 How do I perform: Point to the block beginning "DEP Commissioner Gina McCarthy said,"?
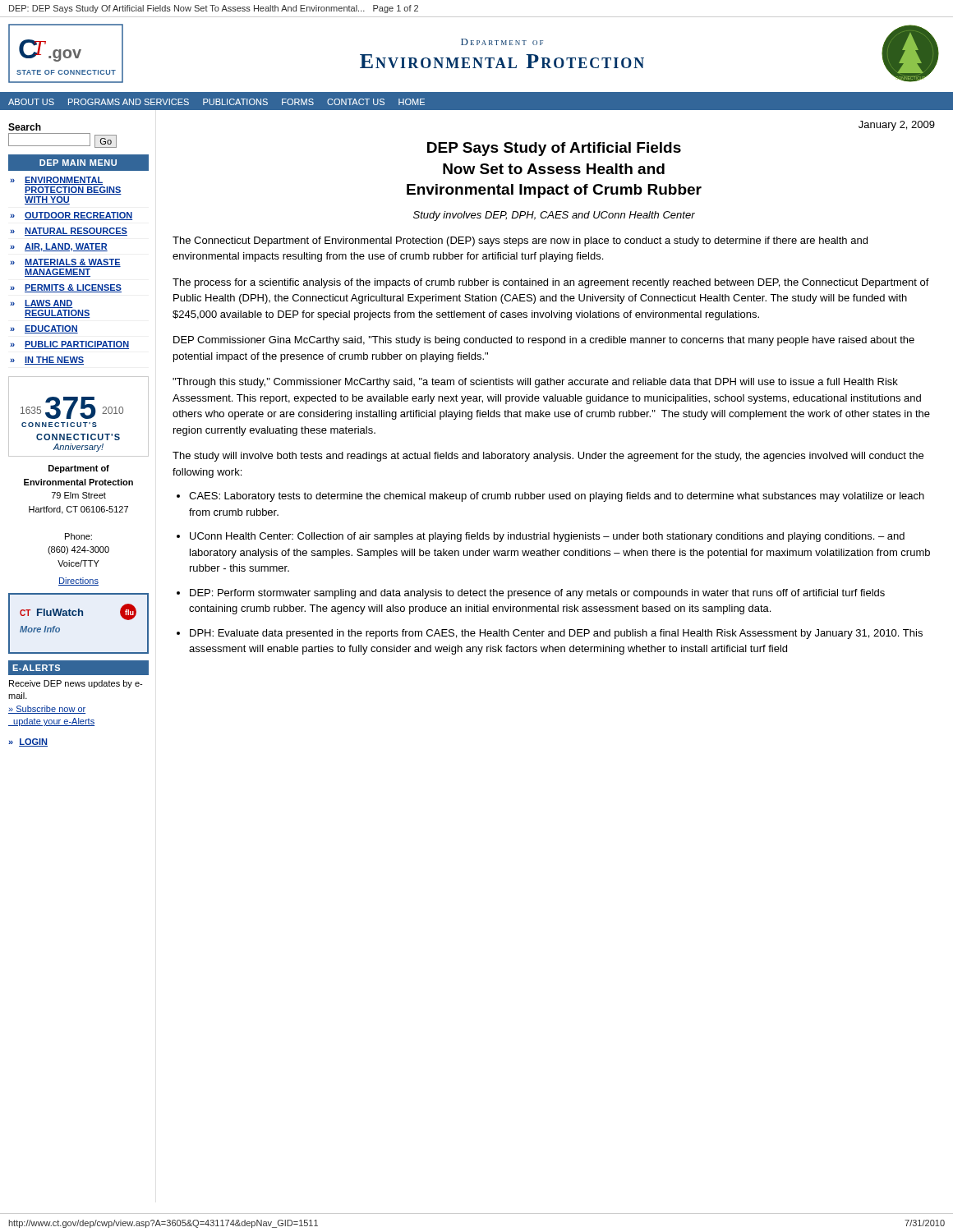[544, 348]
